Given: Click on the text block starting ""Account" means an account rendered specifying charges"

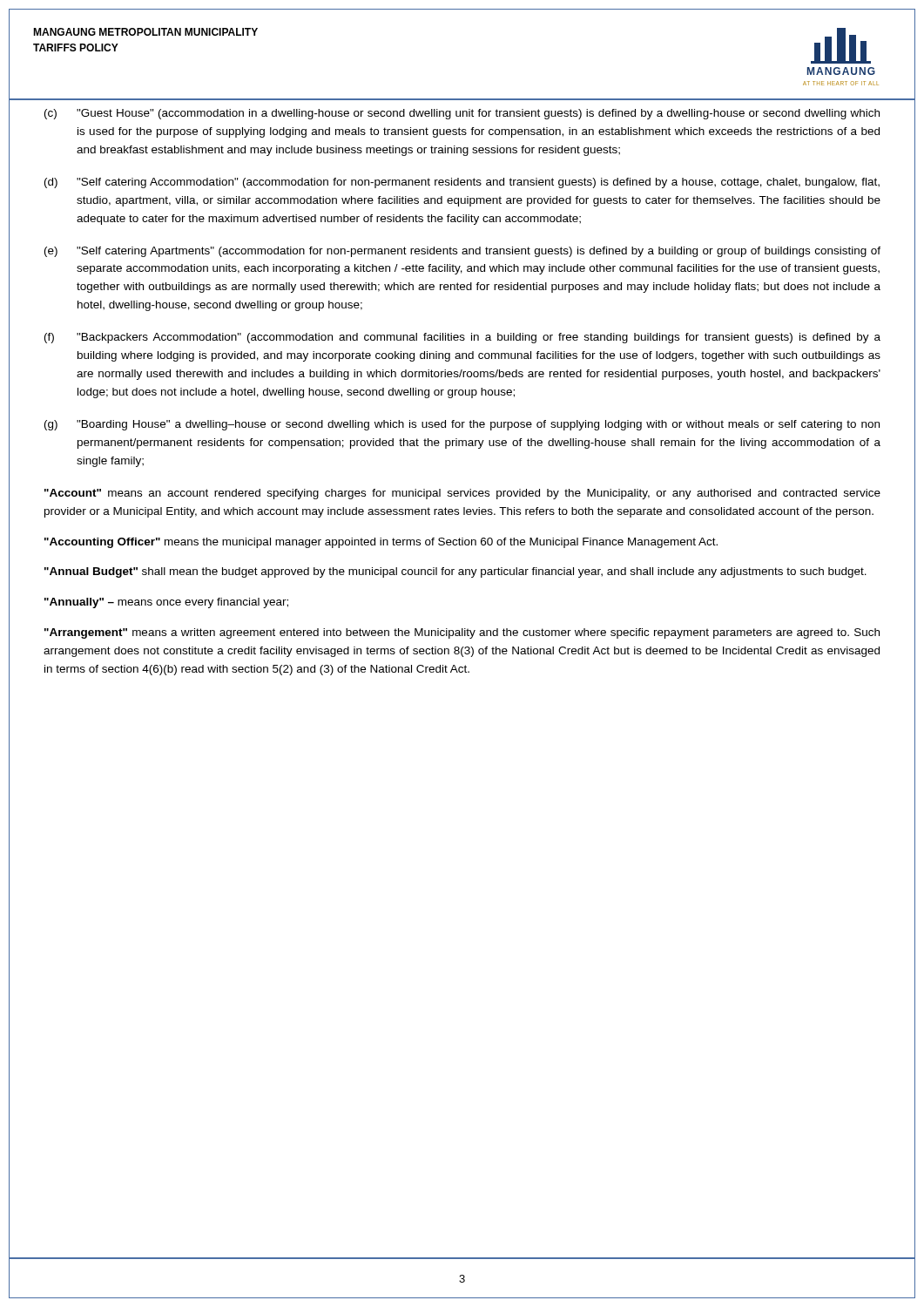Looking at the screenshot, I should coord(462,502).
